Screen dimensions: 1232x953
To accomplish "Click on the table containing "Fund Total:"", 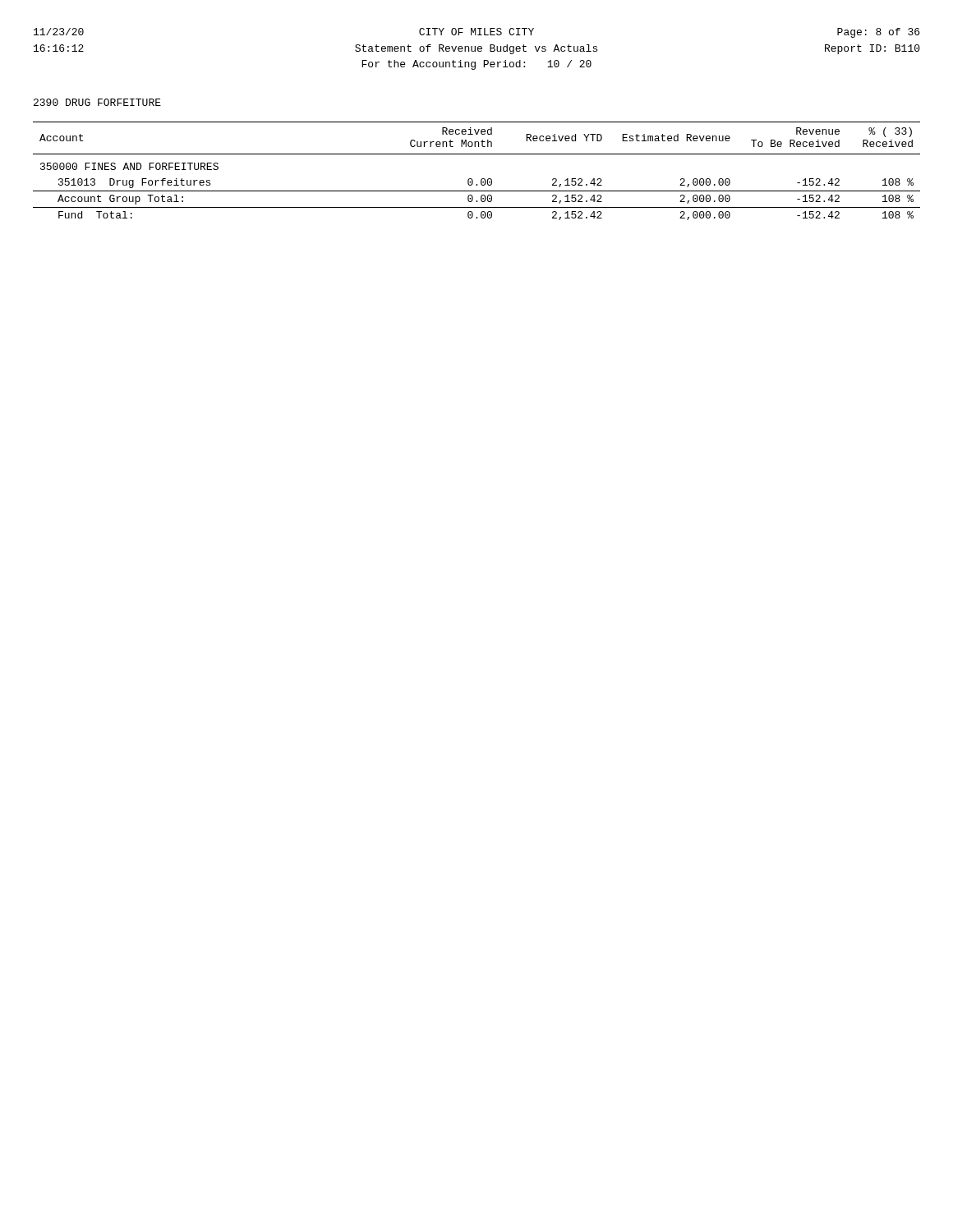I will coord(476,172).
